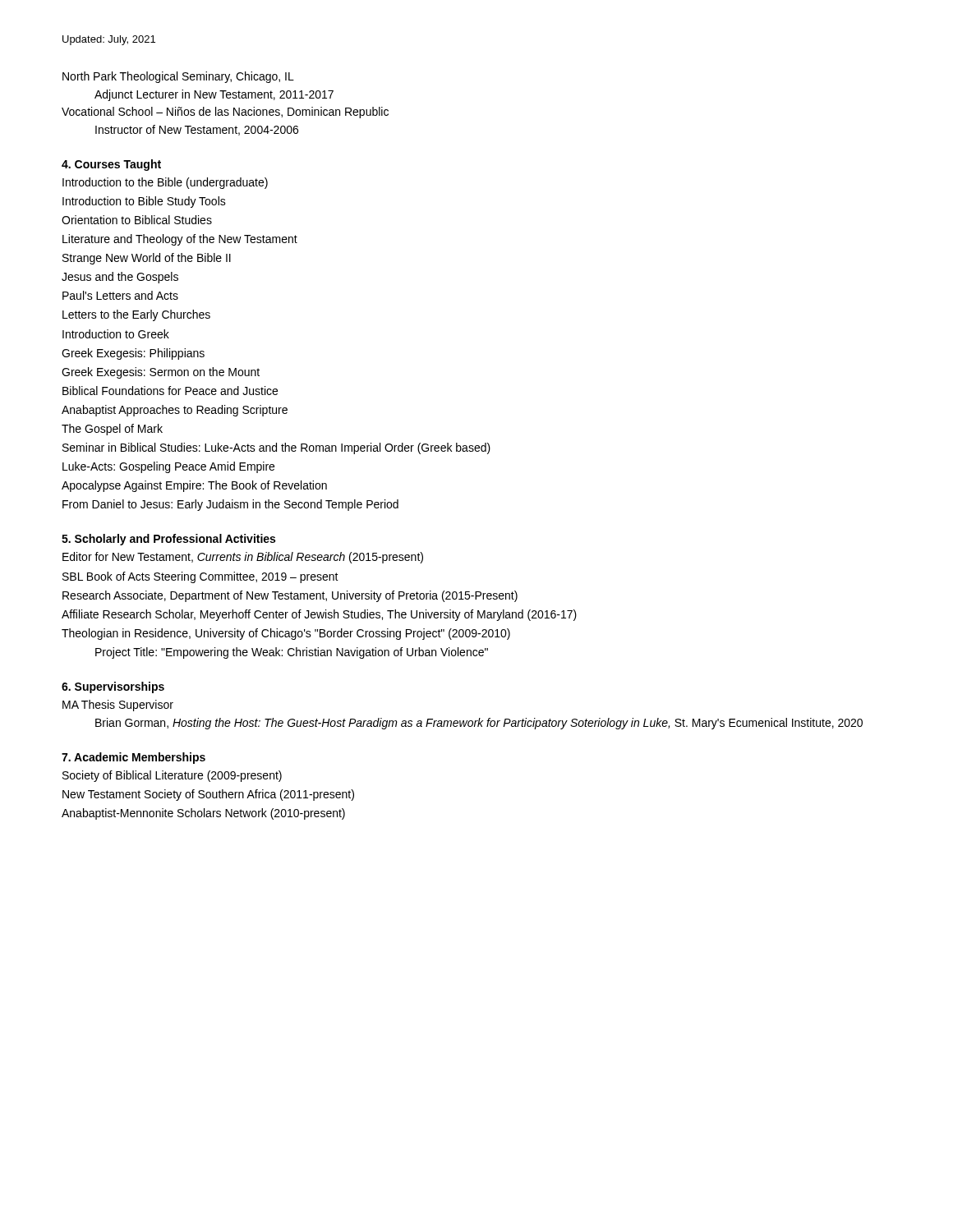The image size is (953, 1232).
Task: Locate the text starting "Society of Biblical Literature (2009-present)"
Action: pyautogui.click(x=172, y=775)
